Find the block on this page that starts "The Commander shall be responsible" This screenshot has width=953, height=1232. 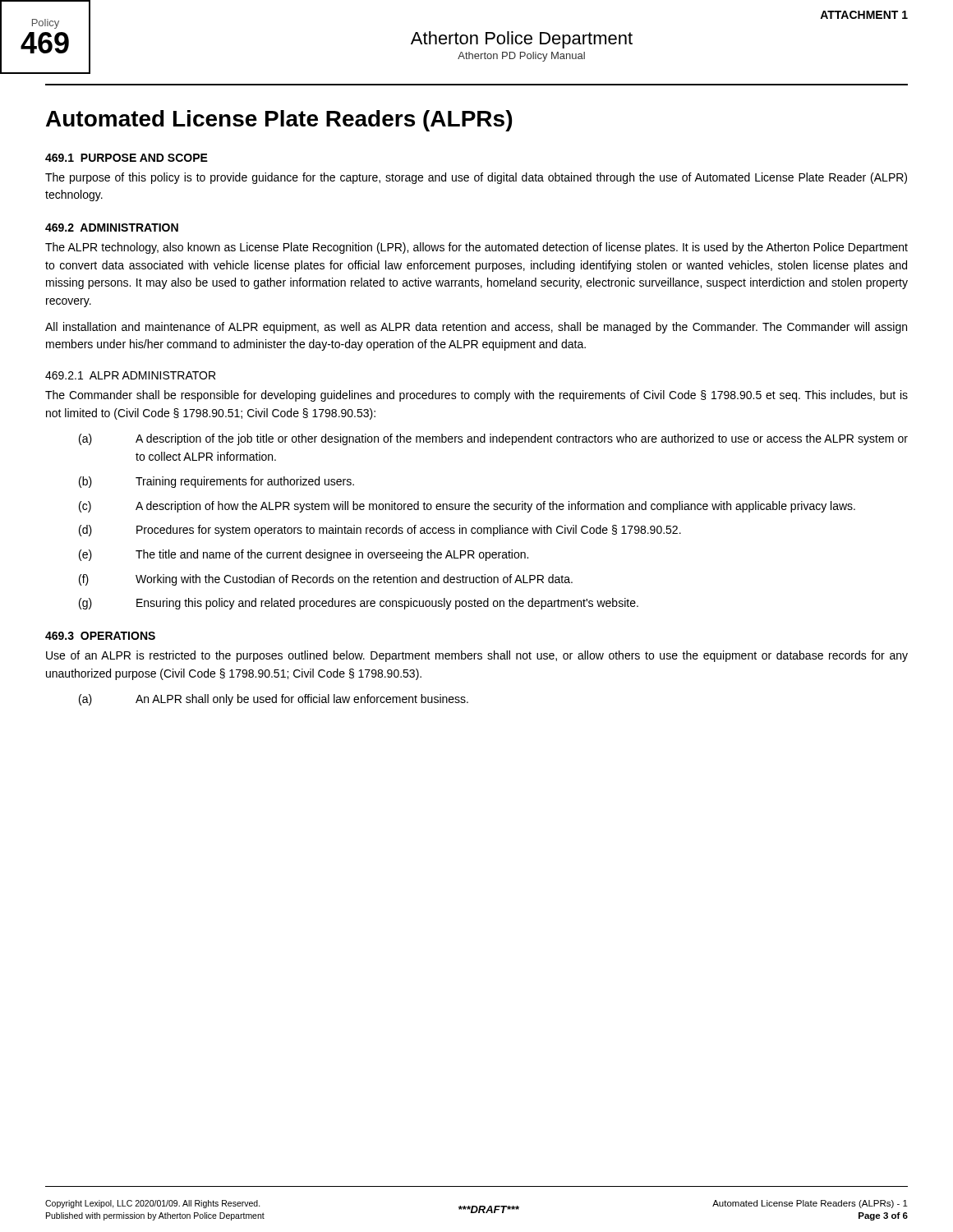476,404
